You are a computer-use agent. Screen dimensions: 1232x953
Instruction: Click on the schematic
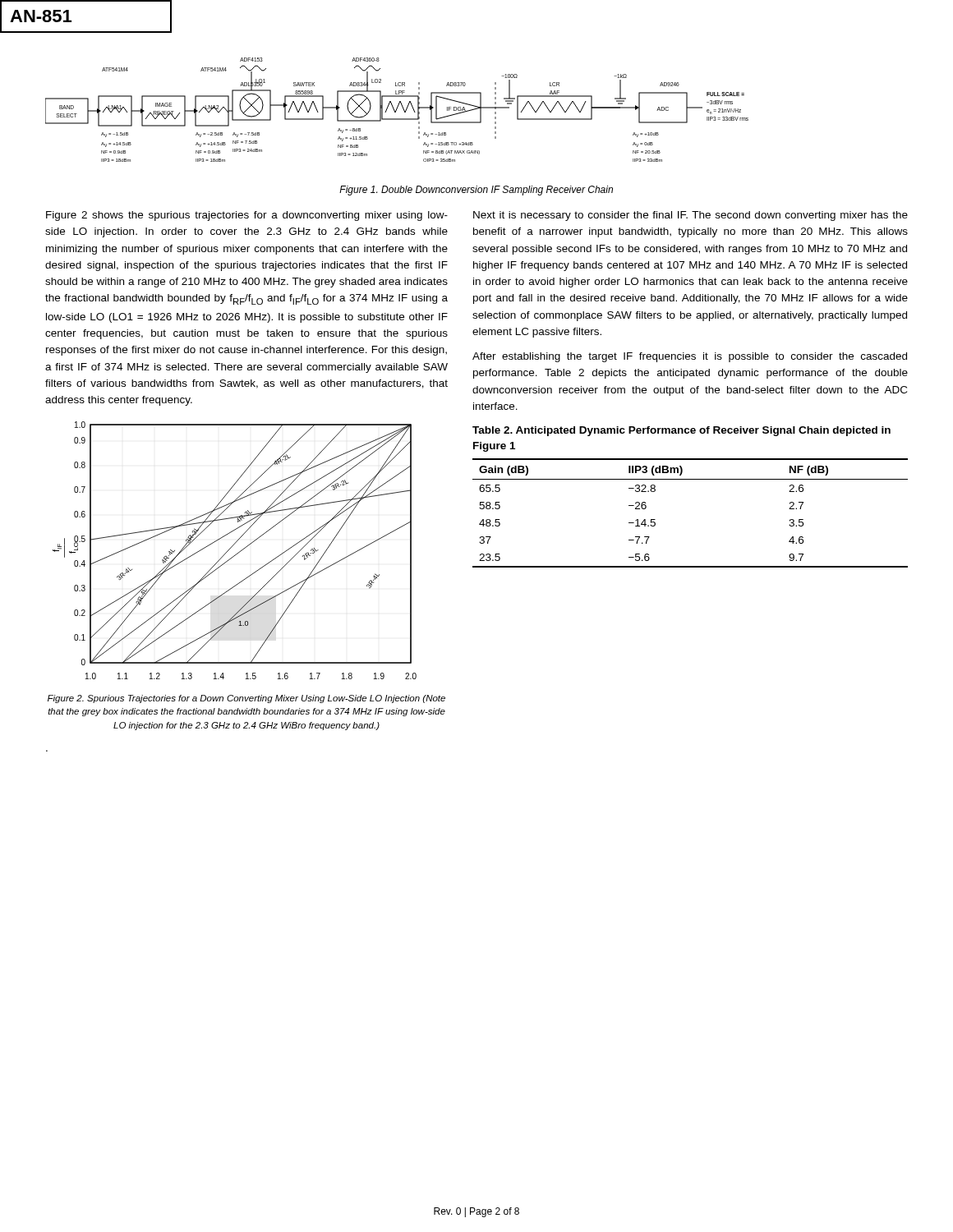[476, 117]
